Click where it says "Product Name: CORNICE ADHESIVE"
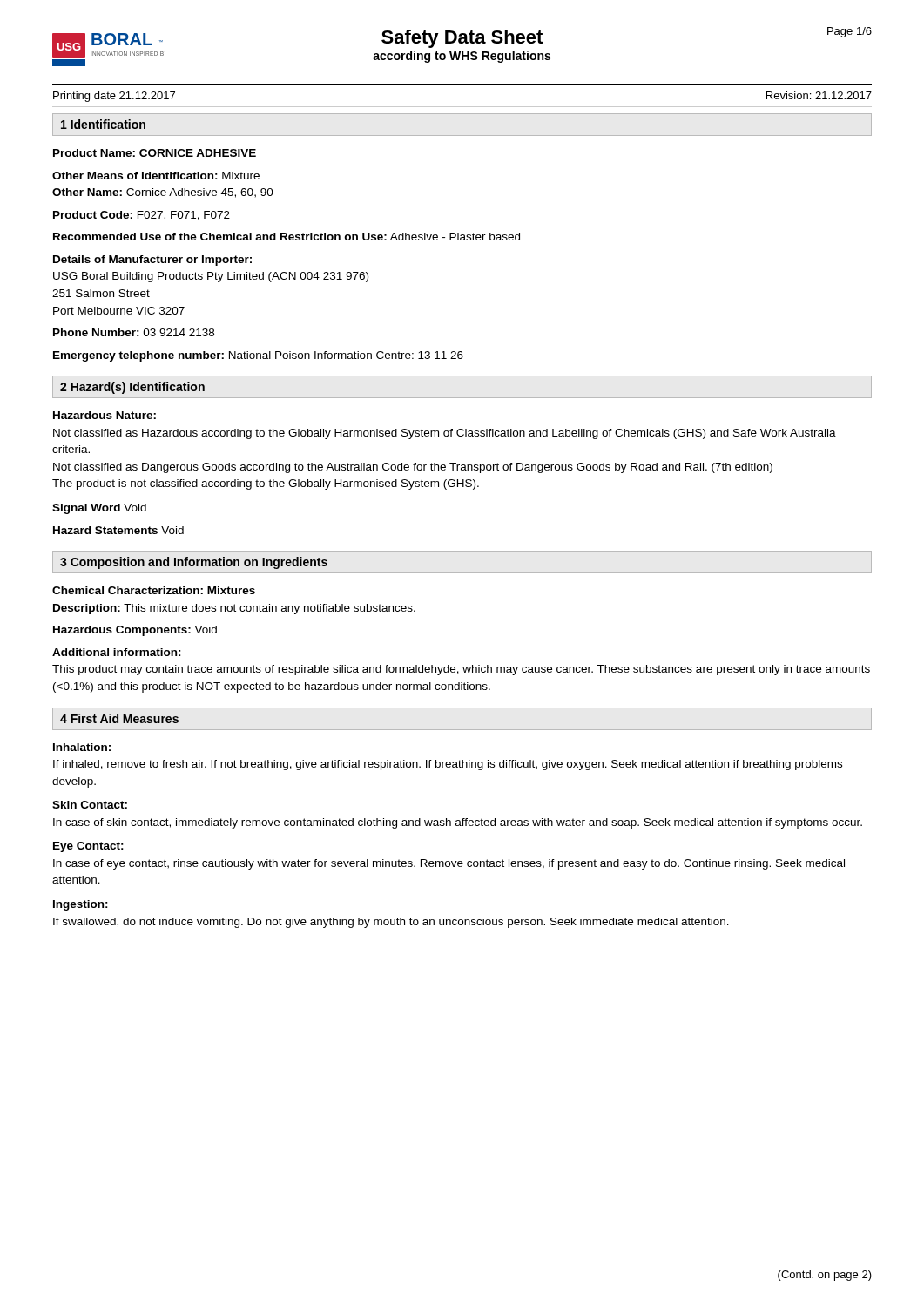 pyautogui.click(x=154, y=153)
